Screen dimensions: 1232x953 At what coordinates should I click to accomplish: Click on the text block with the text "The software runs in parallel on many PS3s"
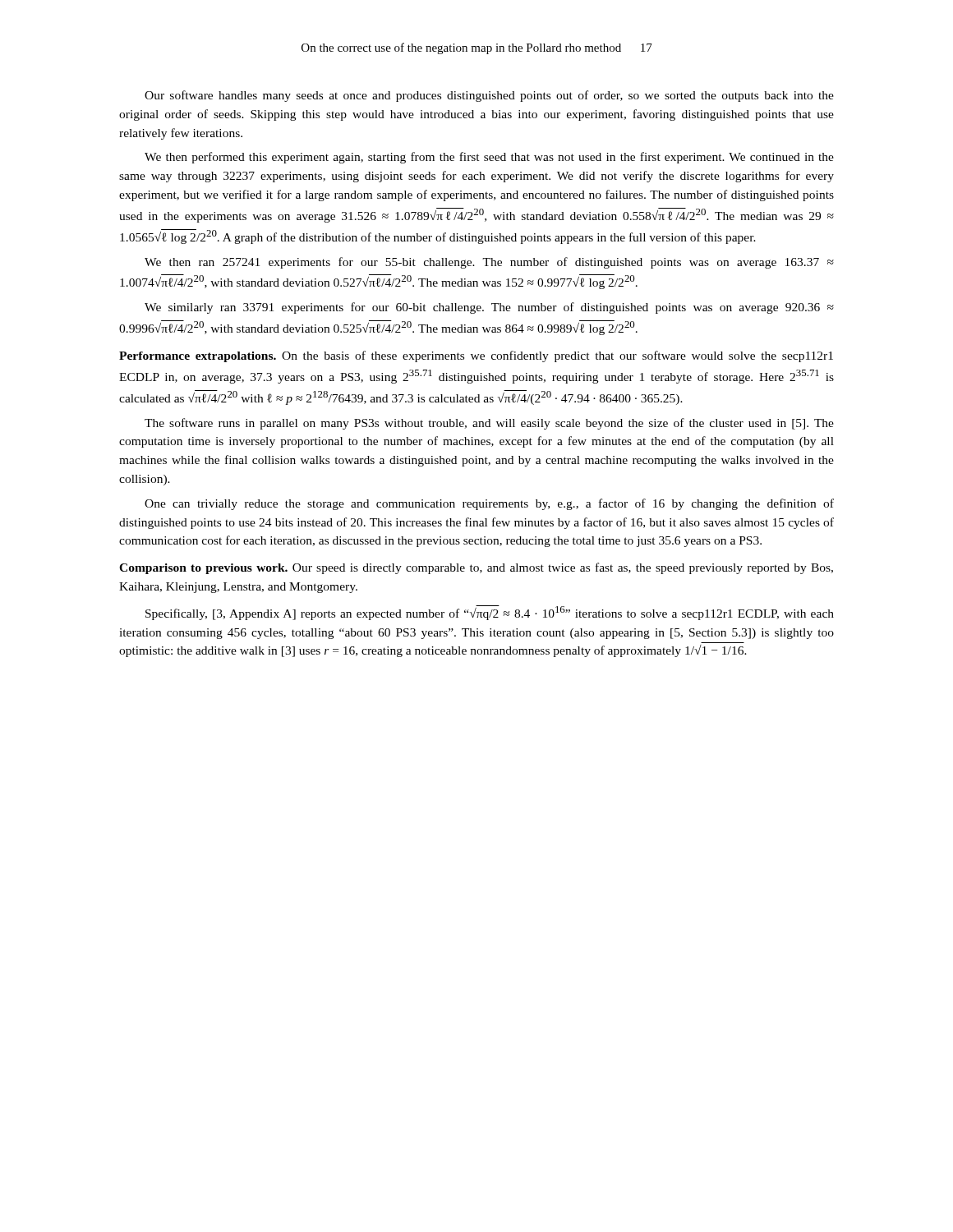pos(476,451)
